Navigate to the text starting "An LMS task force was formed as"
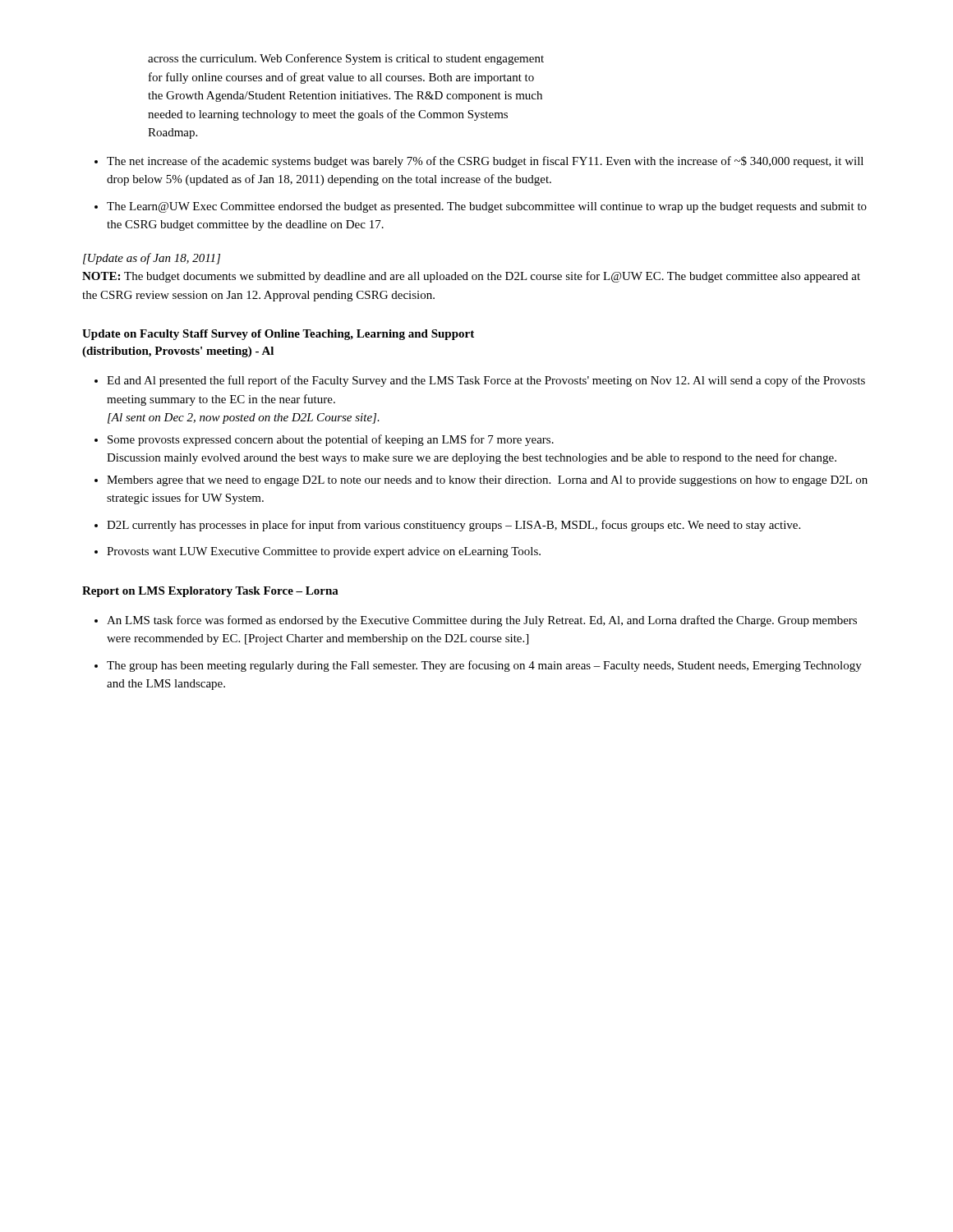953x1232 pixels. point(482,629)
